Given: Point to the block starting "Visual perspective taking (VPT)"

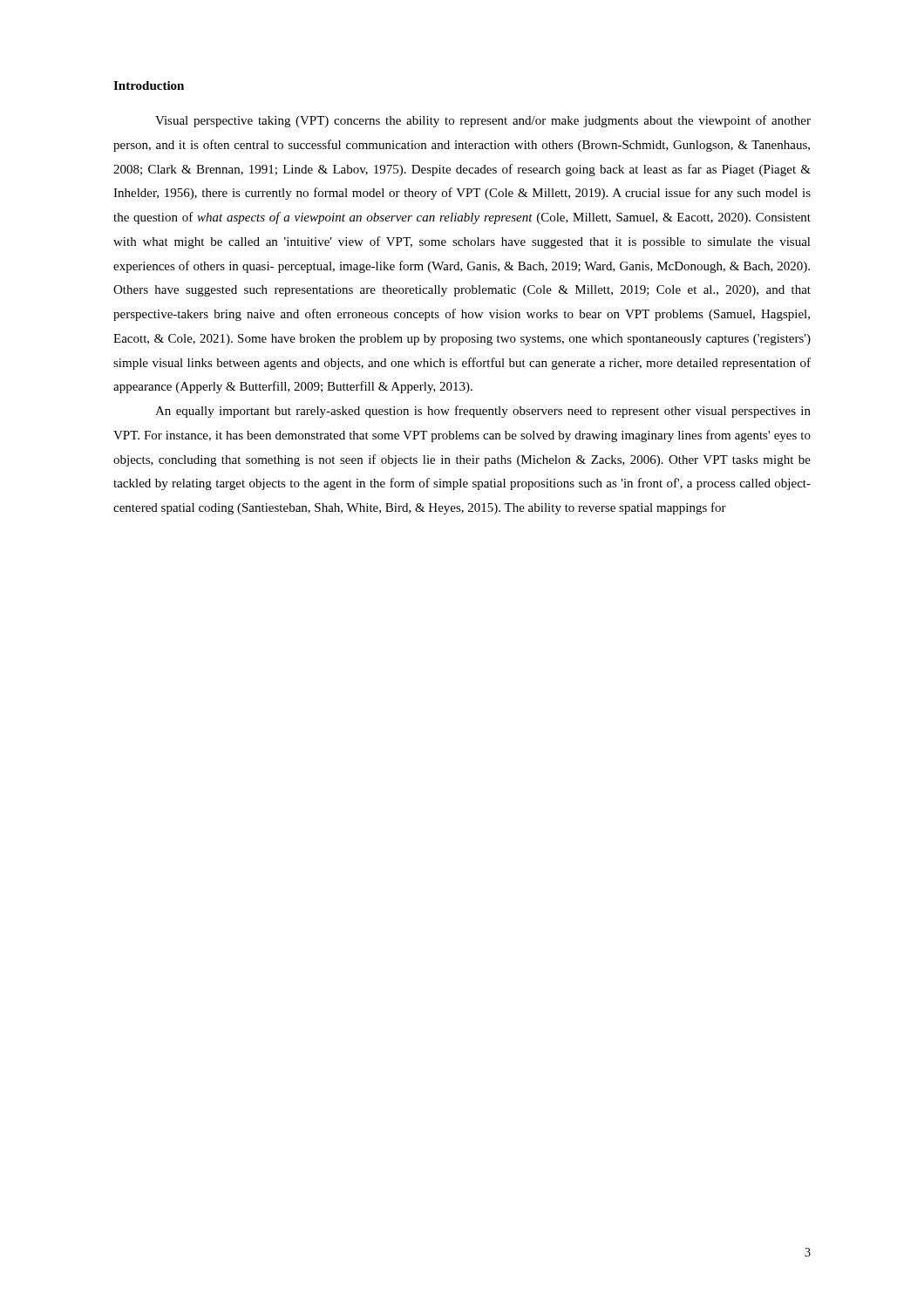Looking at the screenshot, I should tap(462, 315).
